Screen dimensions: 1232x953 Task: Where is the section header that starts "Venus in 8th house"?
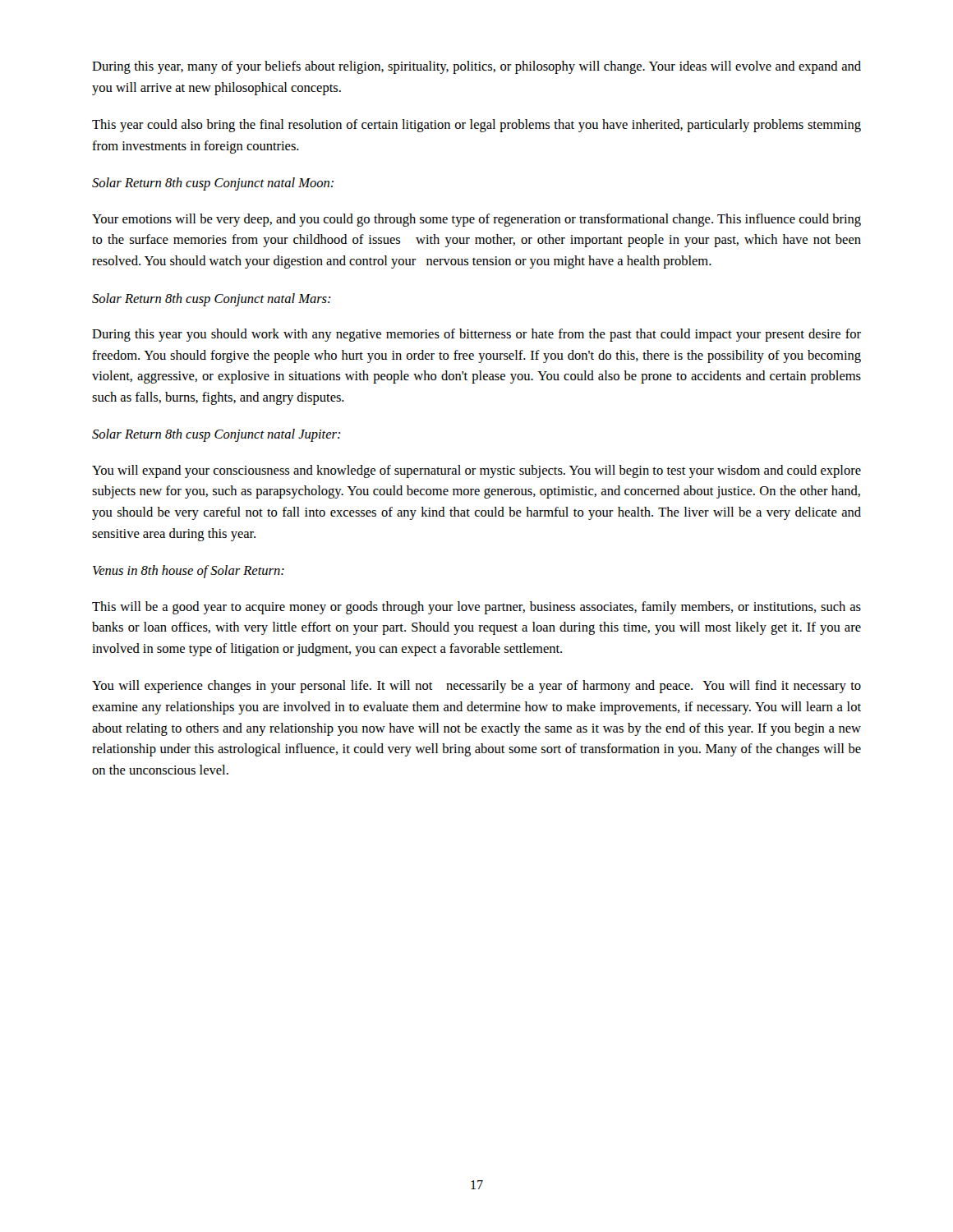(188, 571)
